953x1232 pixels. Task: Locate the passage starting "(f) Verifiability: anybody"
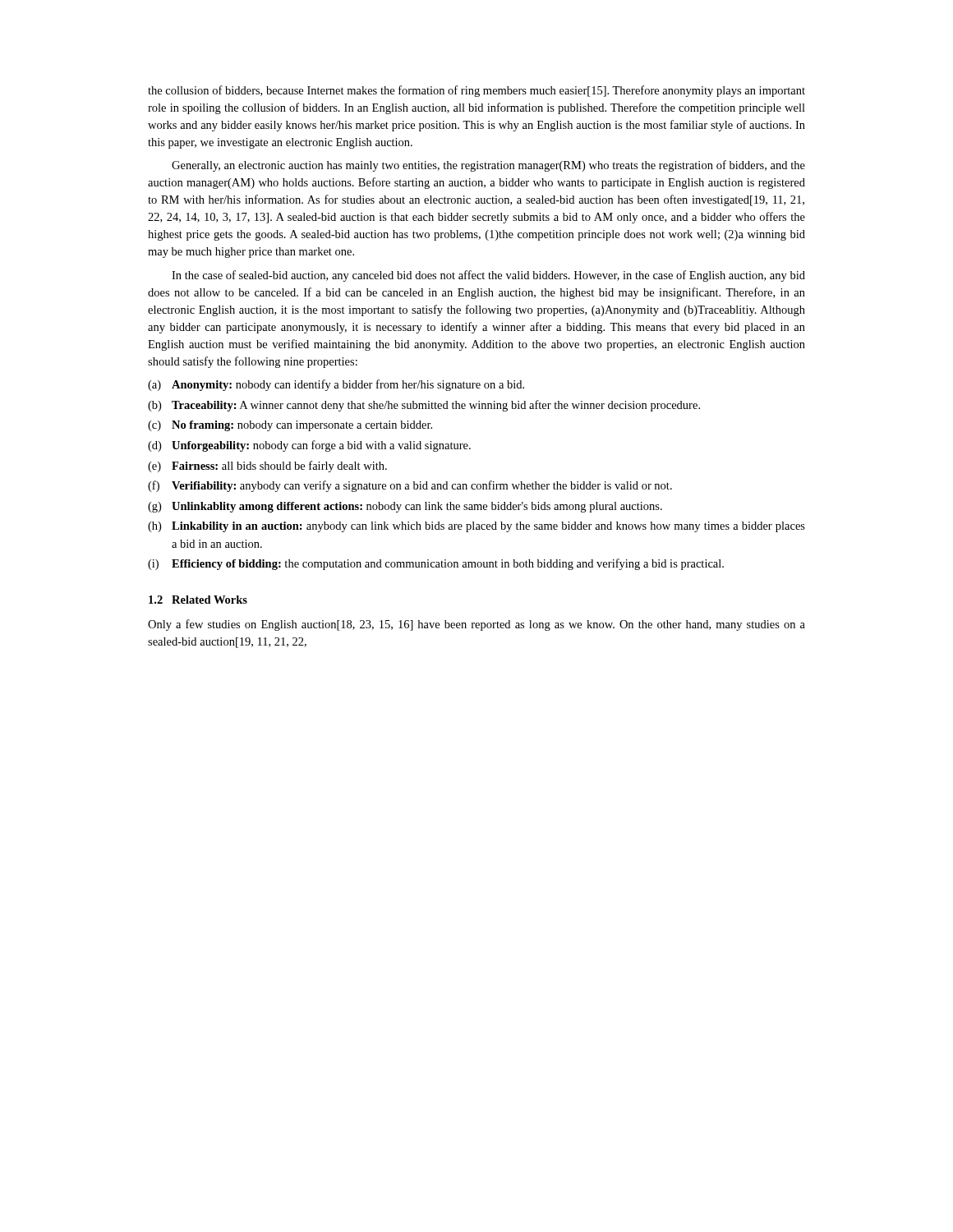coord(476,486)
